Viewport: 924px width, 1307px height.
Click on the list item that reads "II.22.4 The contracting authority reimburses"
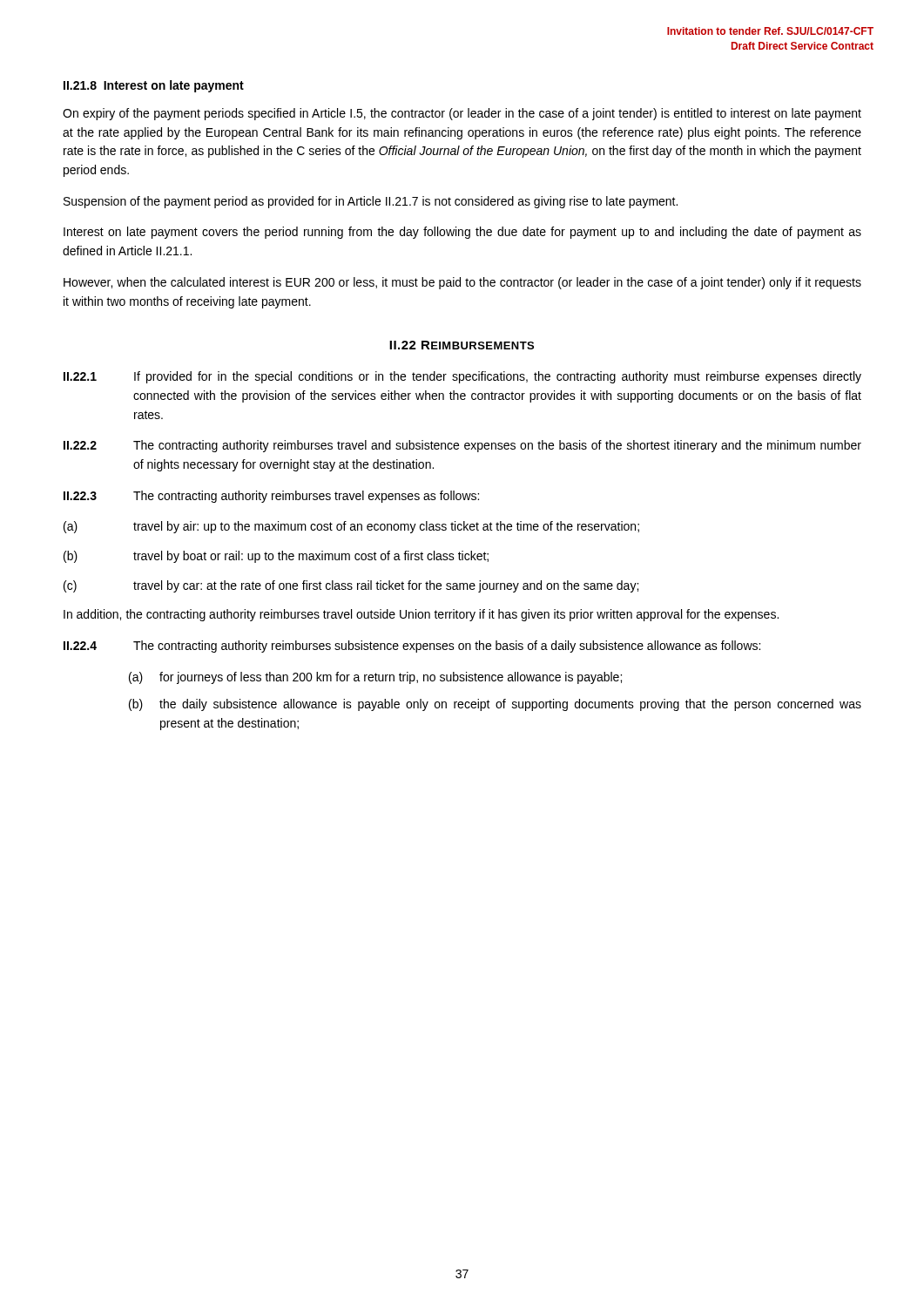(462, 646)
